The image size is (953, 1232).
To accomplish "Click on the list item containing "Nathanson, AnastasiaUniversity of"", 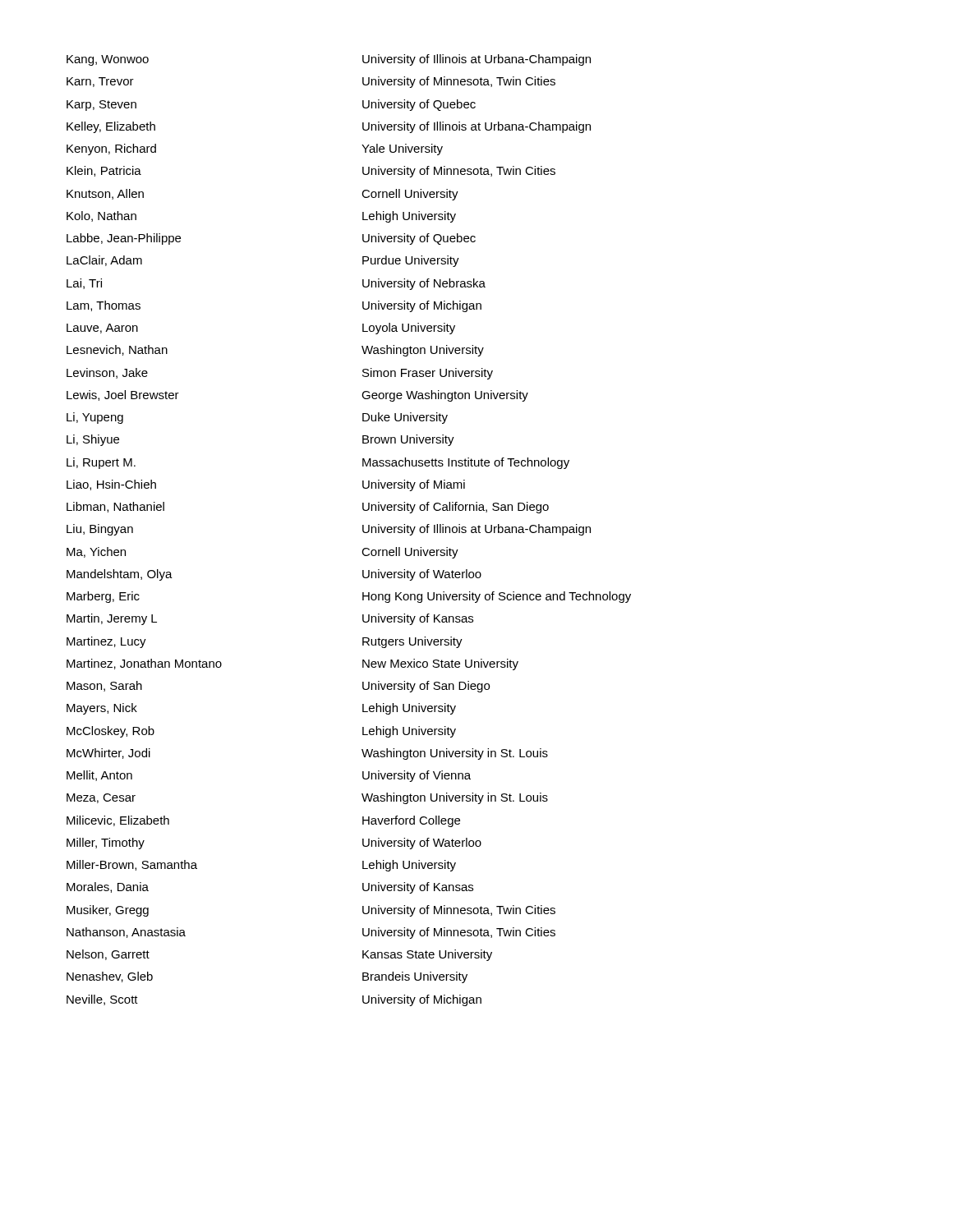I will pyautogui.click(x=476, y=932).
